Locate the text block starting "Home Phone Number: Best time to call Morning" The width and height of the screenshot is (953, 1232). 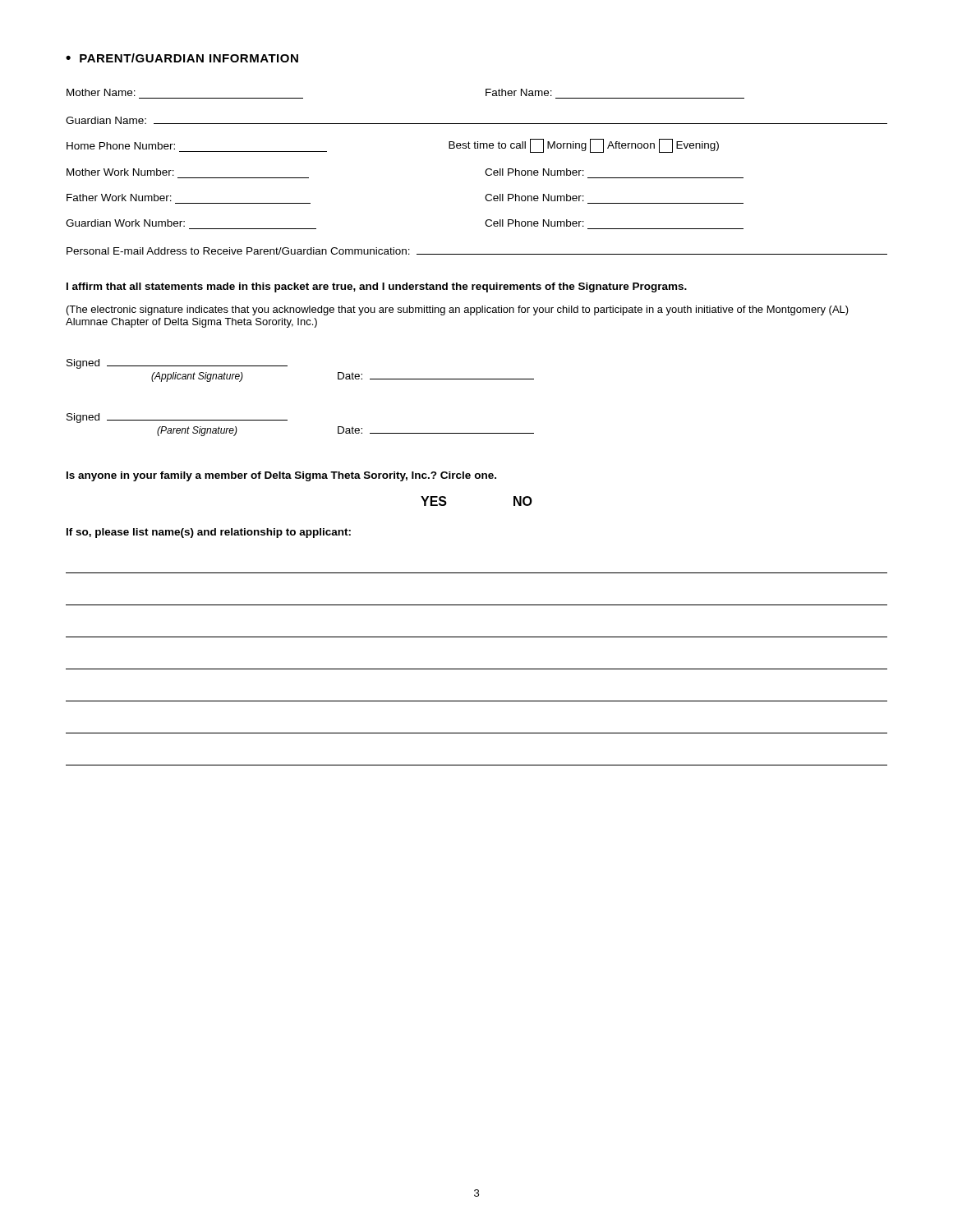(476, 145)
